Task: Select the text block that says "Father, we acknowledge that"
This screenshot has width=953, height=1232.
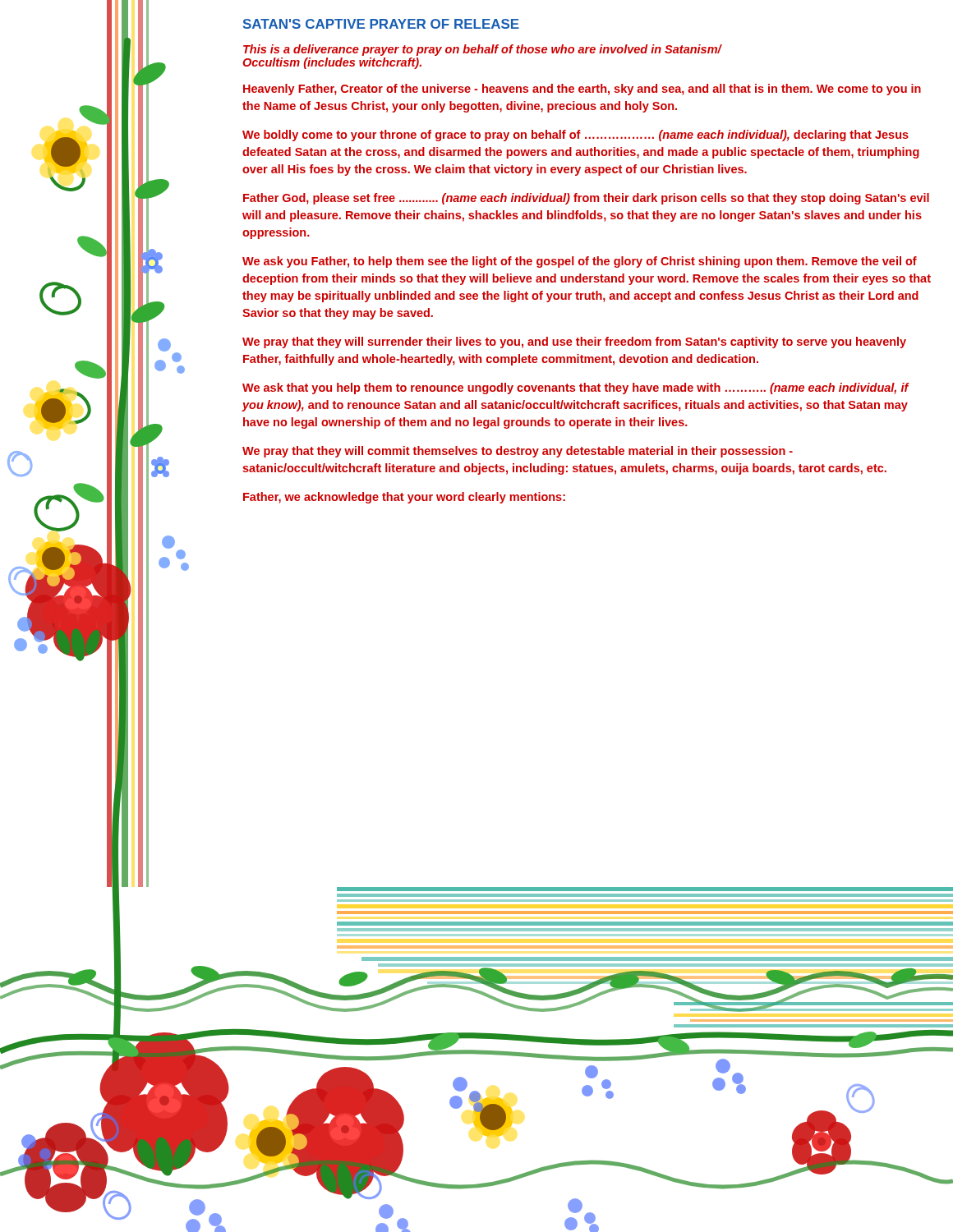Action: (404, 497)
